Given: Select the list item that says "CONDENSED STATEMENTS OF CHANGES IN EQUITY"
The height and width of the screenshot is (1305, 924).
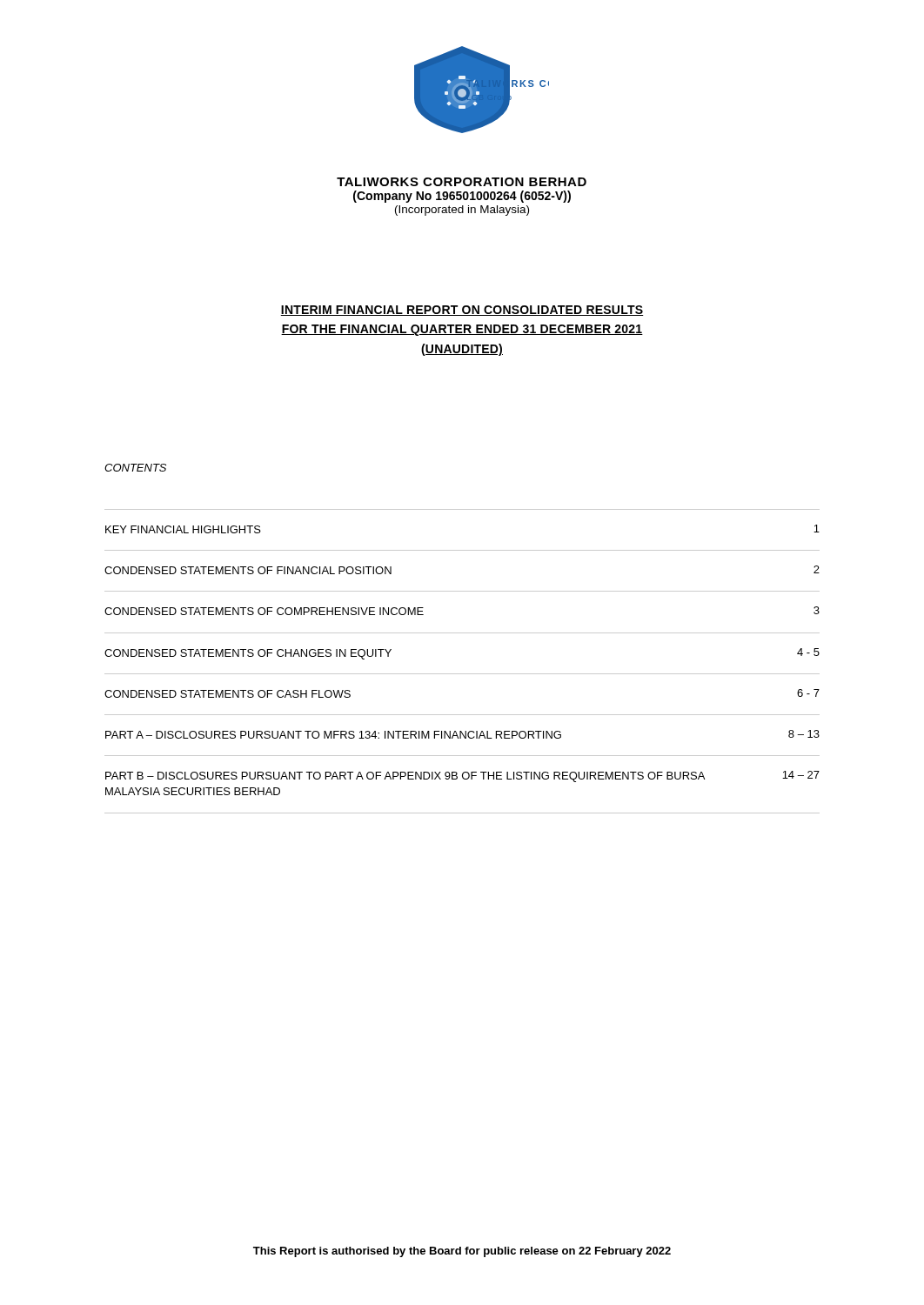Looking at the screenshot, I should tap(250, 653).
